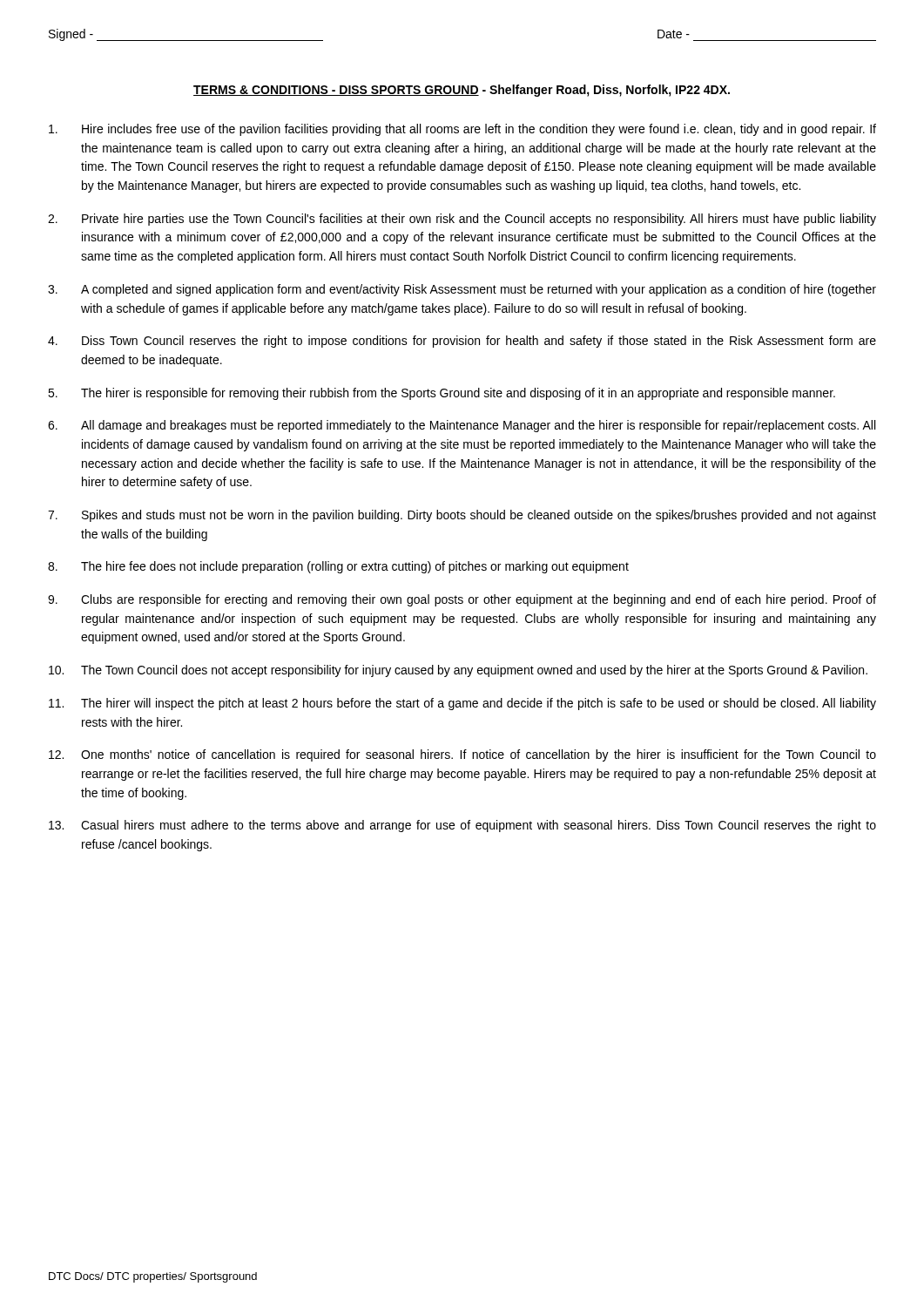Point to the block beginning "12. One months' notice of cancellation is"
Screen dimensions: 1307x924
462,774
